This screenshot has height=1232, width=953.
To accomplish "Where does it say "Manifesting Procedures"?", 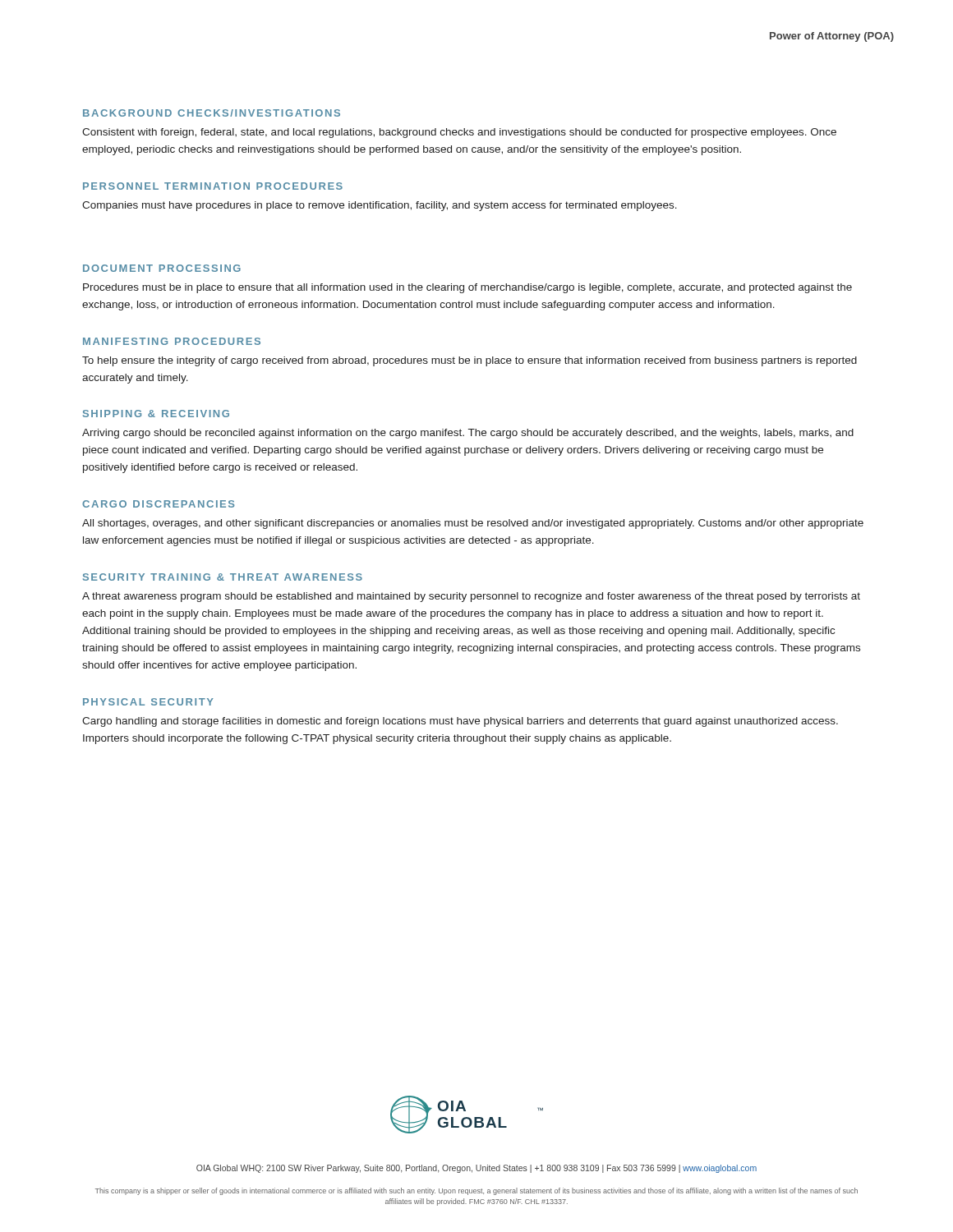I will tap(172, 341).
